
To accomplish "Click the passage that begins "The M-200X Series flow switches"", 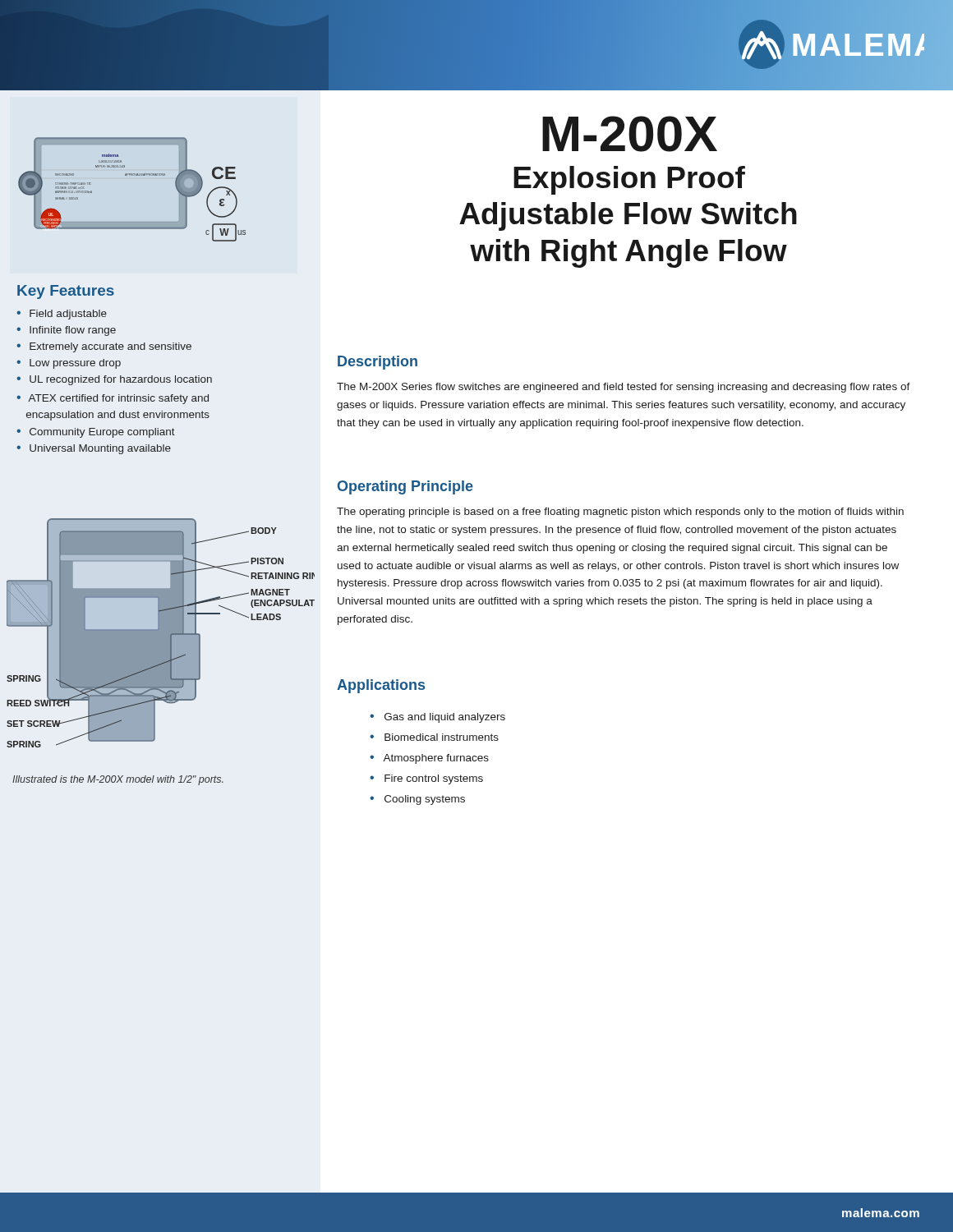I will [623, 404].
